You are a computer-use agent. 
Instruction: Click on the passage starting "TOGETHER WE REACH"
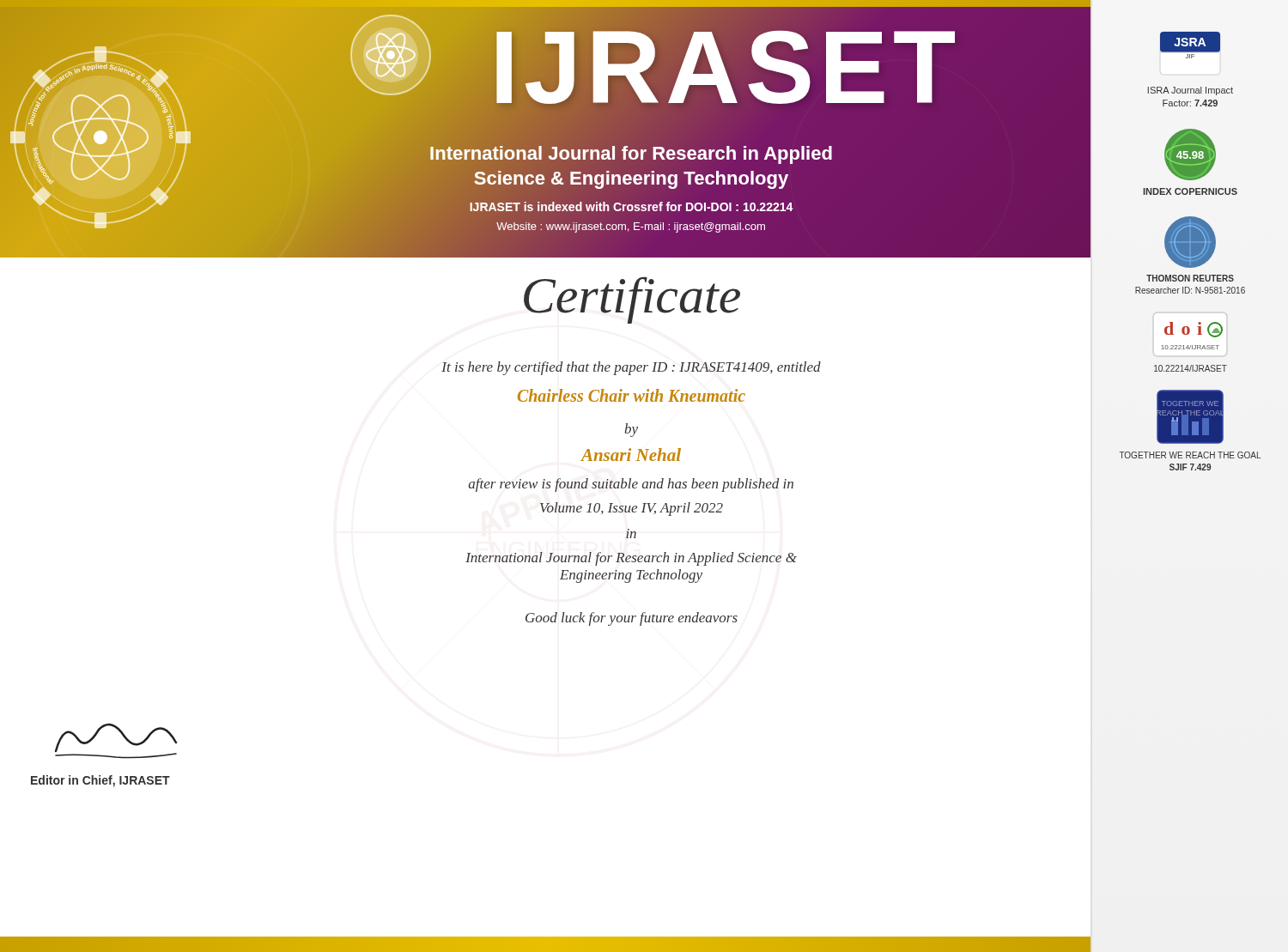[1190, 462]
